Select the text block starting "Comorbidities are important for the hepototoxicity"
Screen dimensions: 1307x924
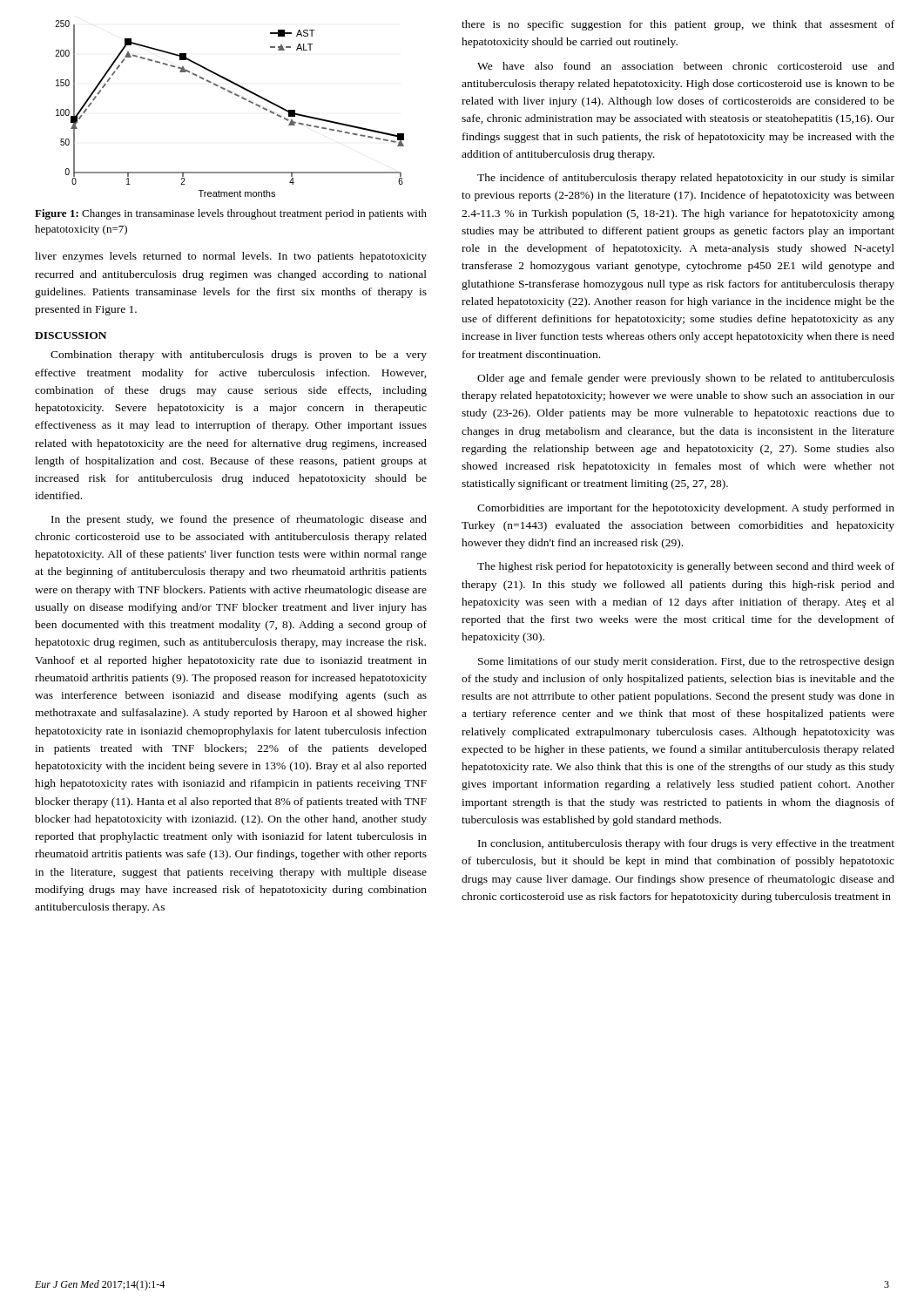coord(678,525)
